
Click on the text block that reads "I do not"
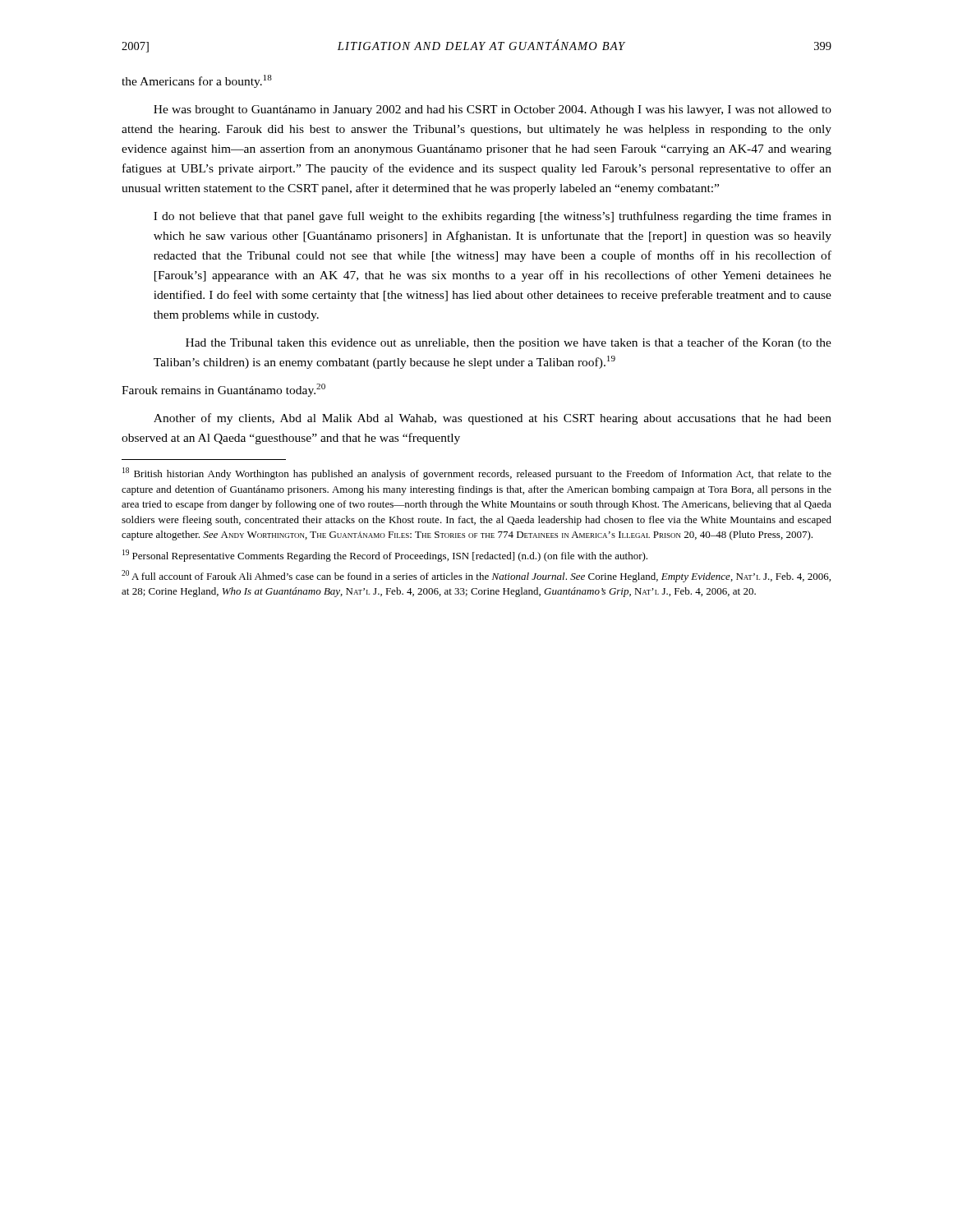pos(492,265)
